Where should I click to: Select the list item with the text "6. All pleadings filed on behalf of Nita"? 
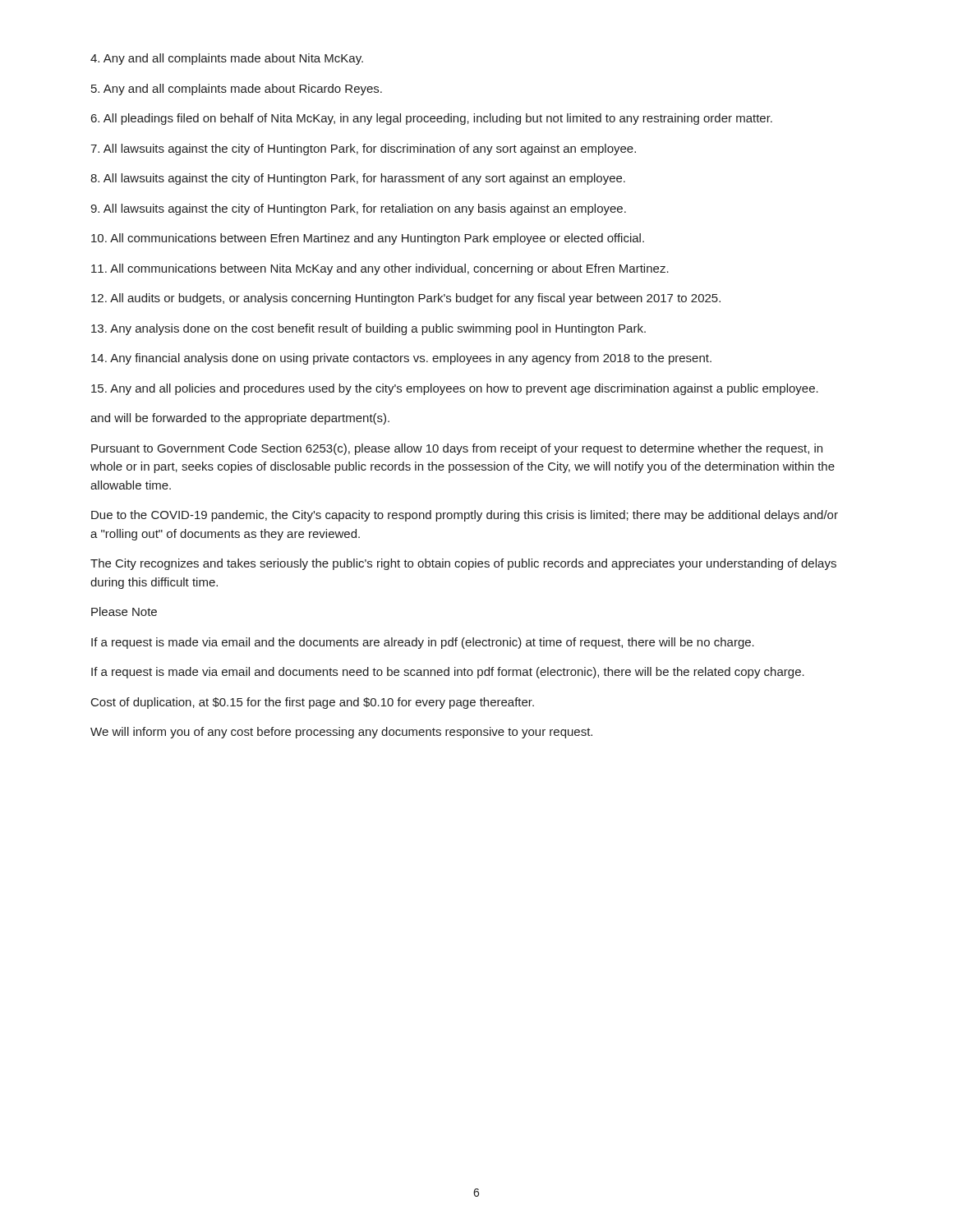click(432, 118)
